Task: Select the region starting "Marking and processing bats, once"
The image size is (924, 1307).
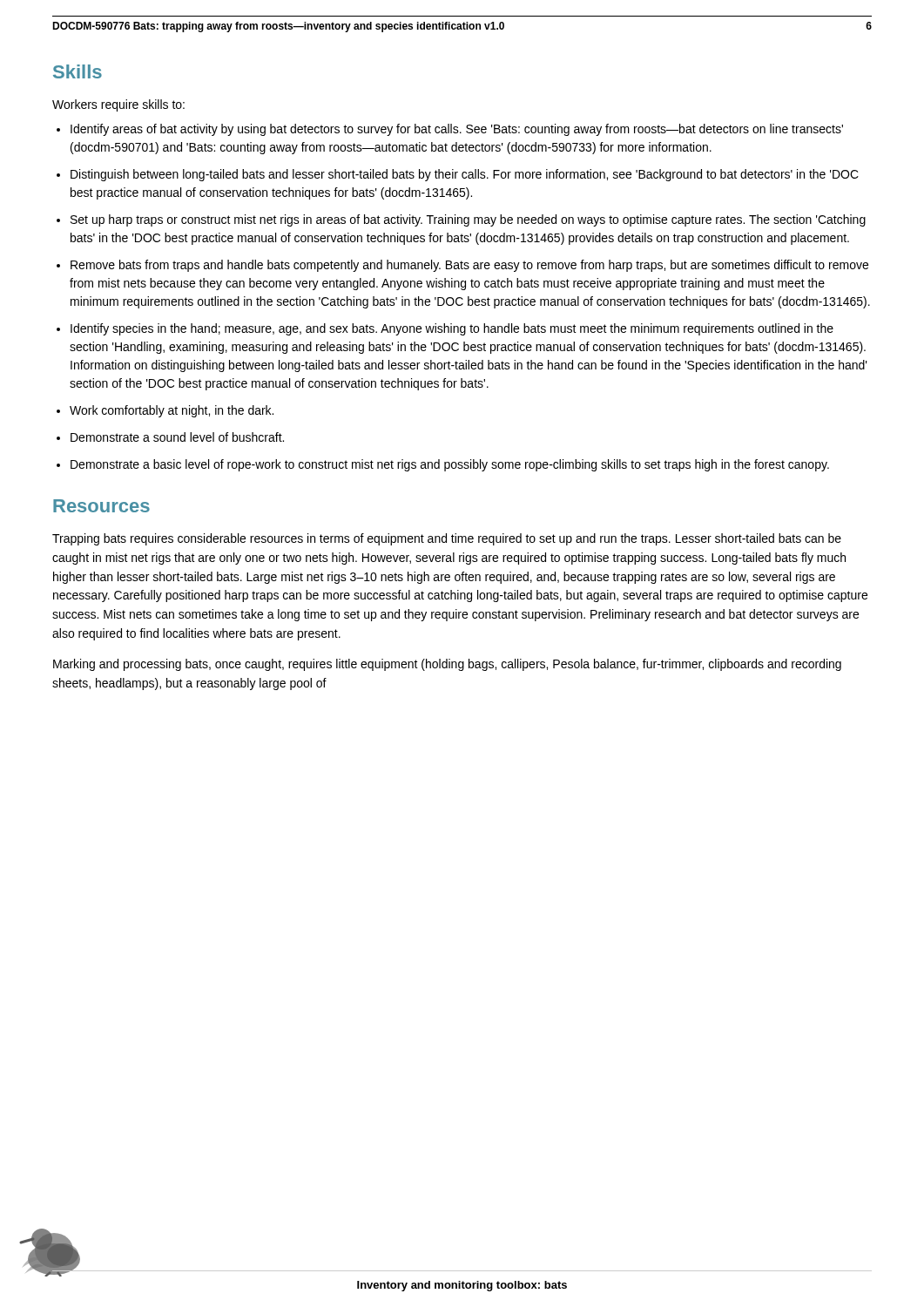Action: coord(462,674)
